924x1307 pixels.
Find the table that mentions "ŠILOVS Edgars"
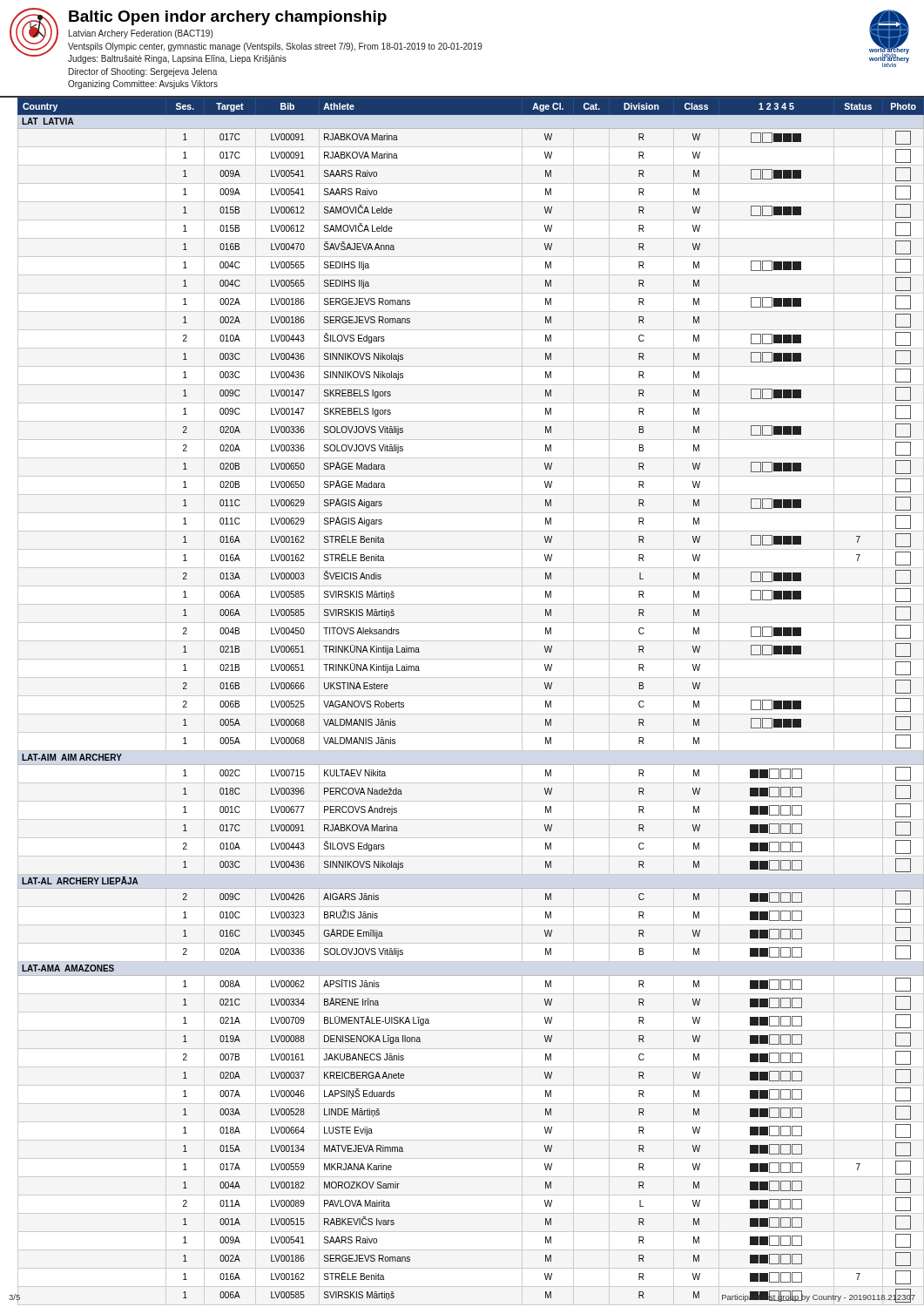click(462, 701)
